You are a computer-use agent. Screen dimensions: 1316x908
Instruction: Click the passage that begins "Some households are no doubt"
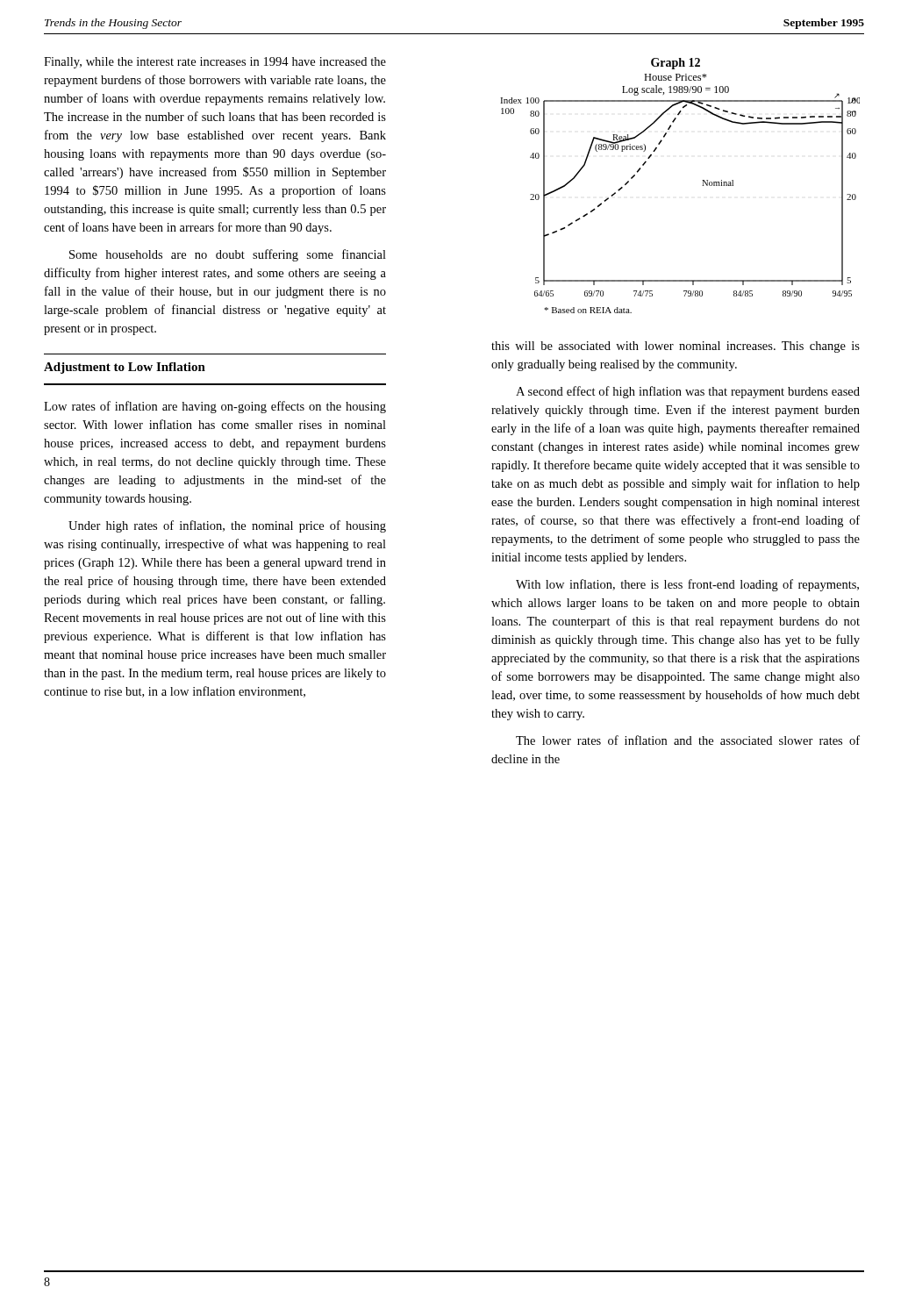point(215,292)
